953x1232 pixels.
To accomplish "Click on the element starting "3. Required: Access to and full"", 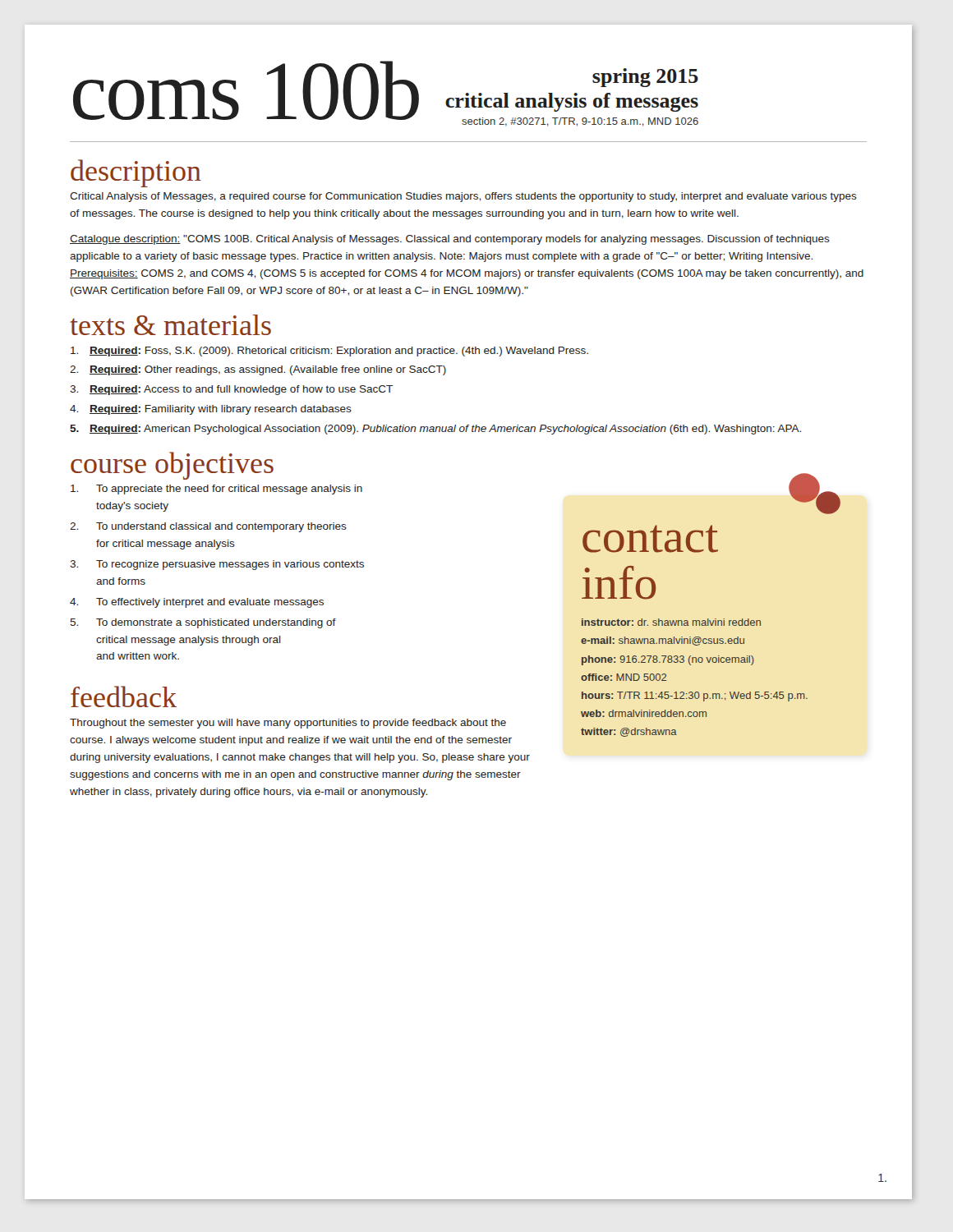I will click(231, 390).
